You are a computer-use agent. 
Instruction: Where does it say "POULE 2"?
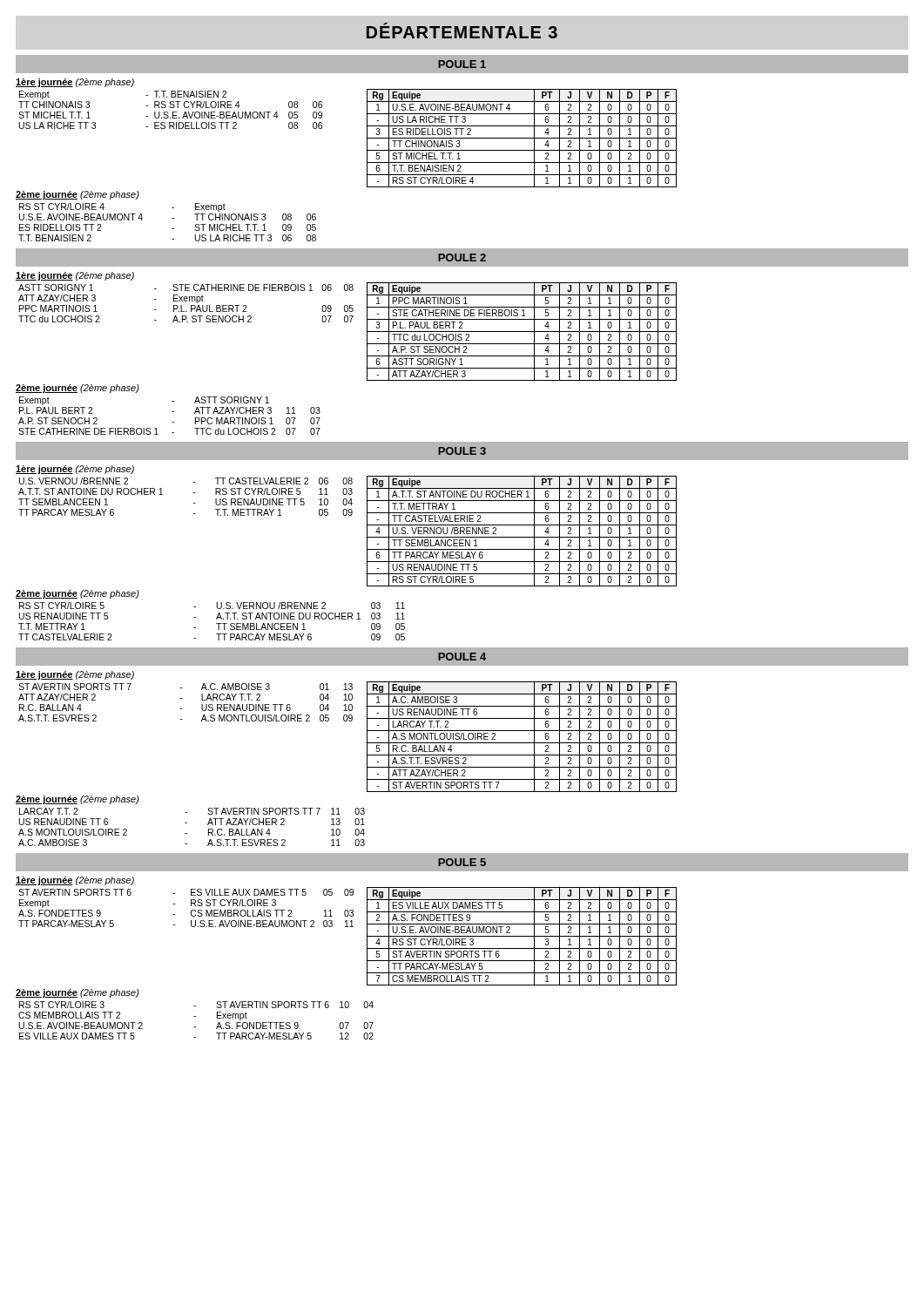tap(462, 257)
